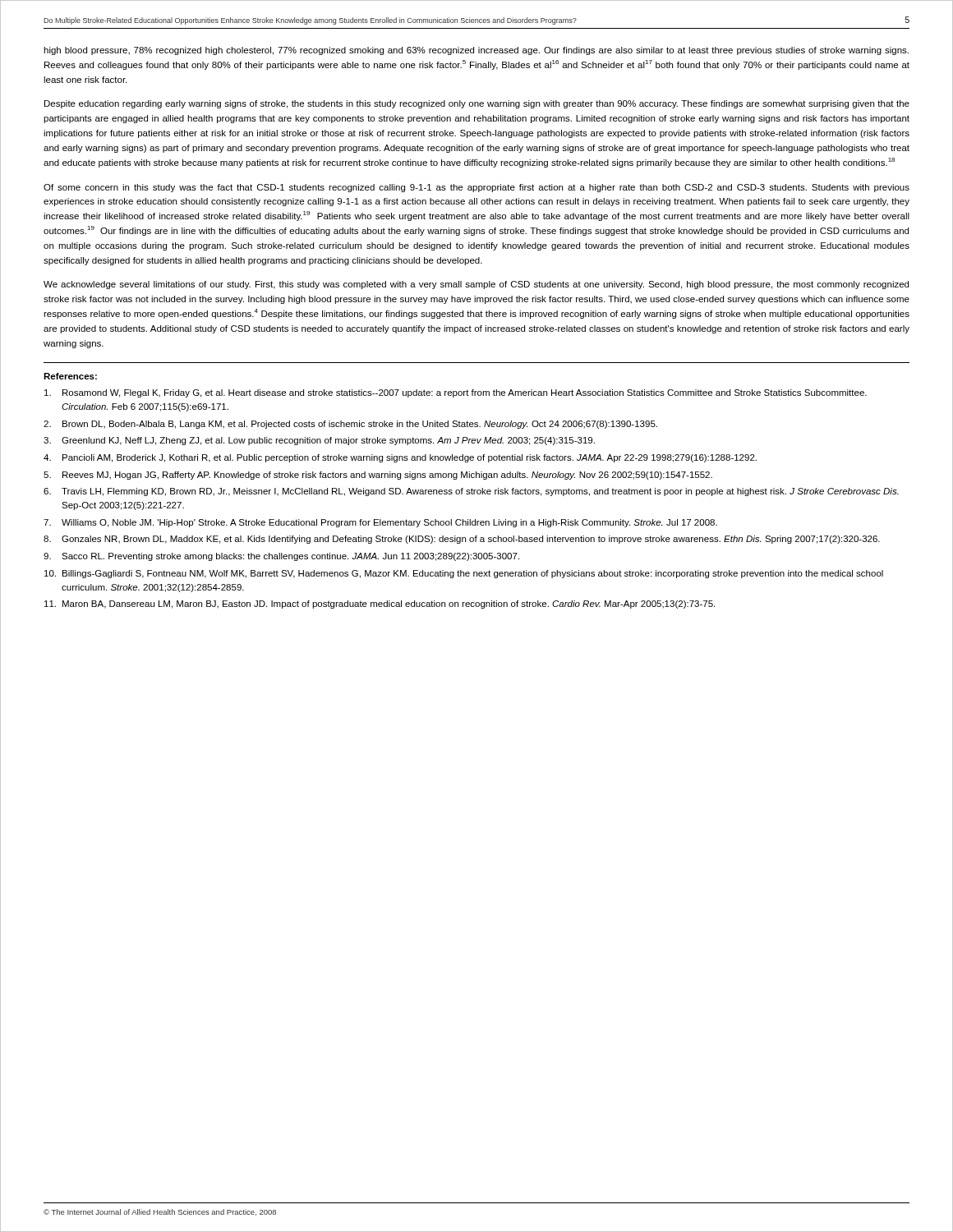Select the region starting "11. Maron BA, Dansereau LM,"
953x1232 pixels.
coord(476,604)
